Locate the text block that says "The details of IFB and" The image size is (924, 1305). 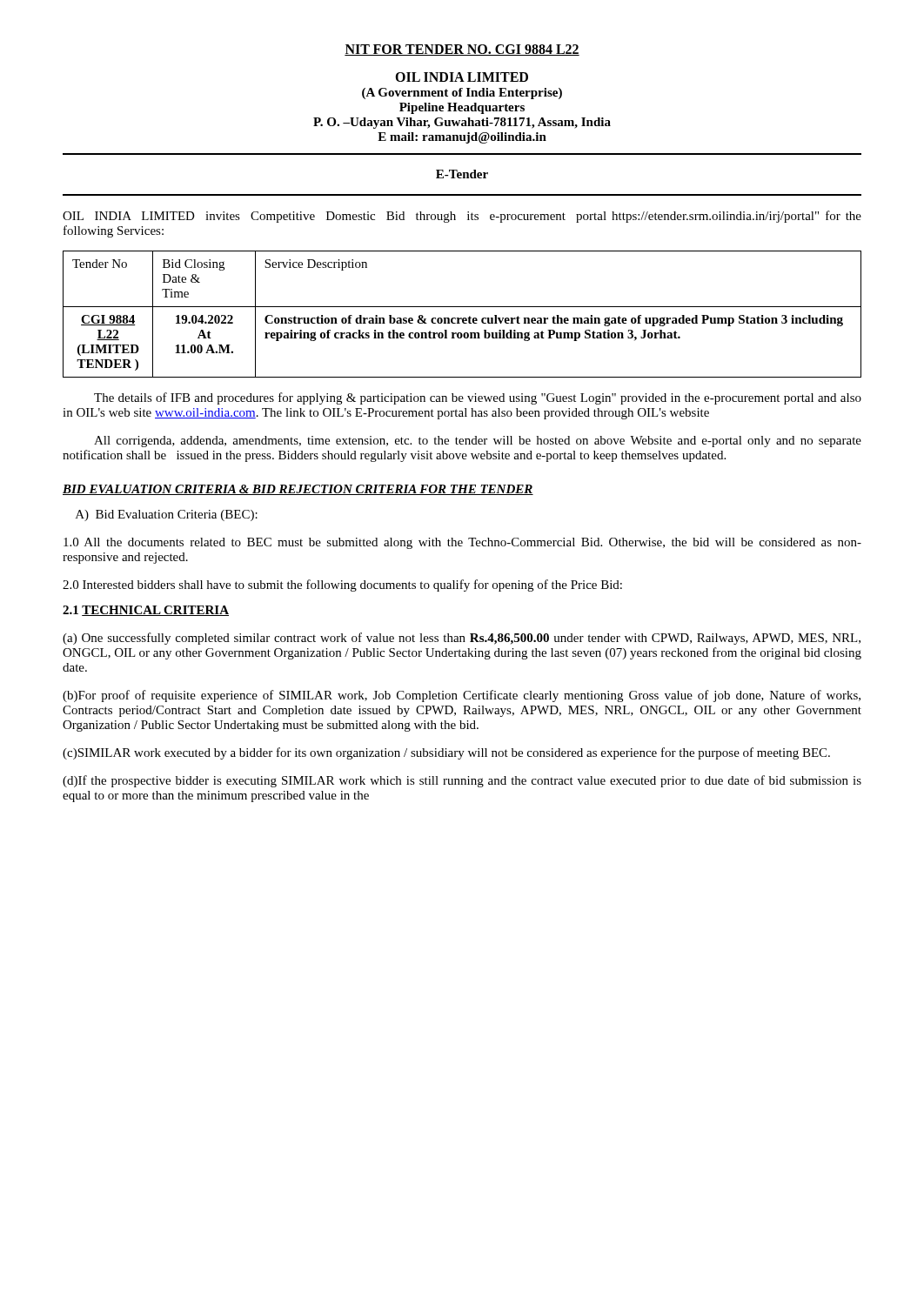[x=462, y=405]
